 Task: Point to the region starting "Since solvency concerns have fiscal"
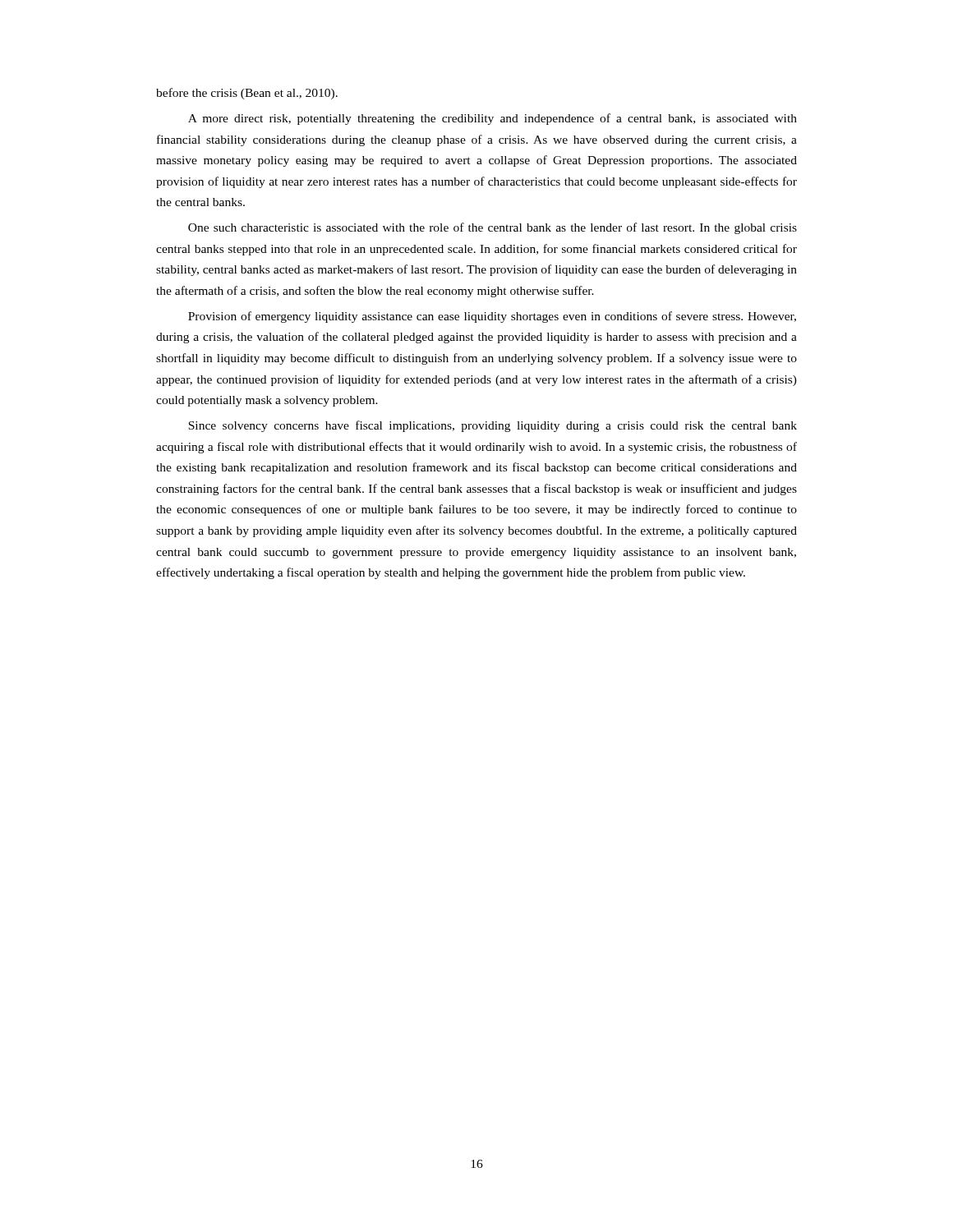point(476,499)
